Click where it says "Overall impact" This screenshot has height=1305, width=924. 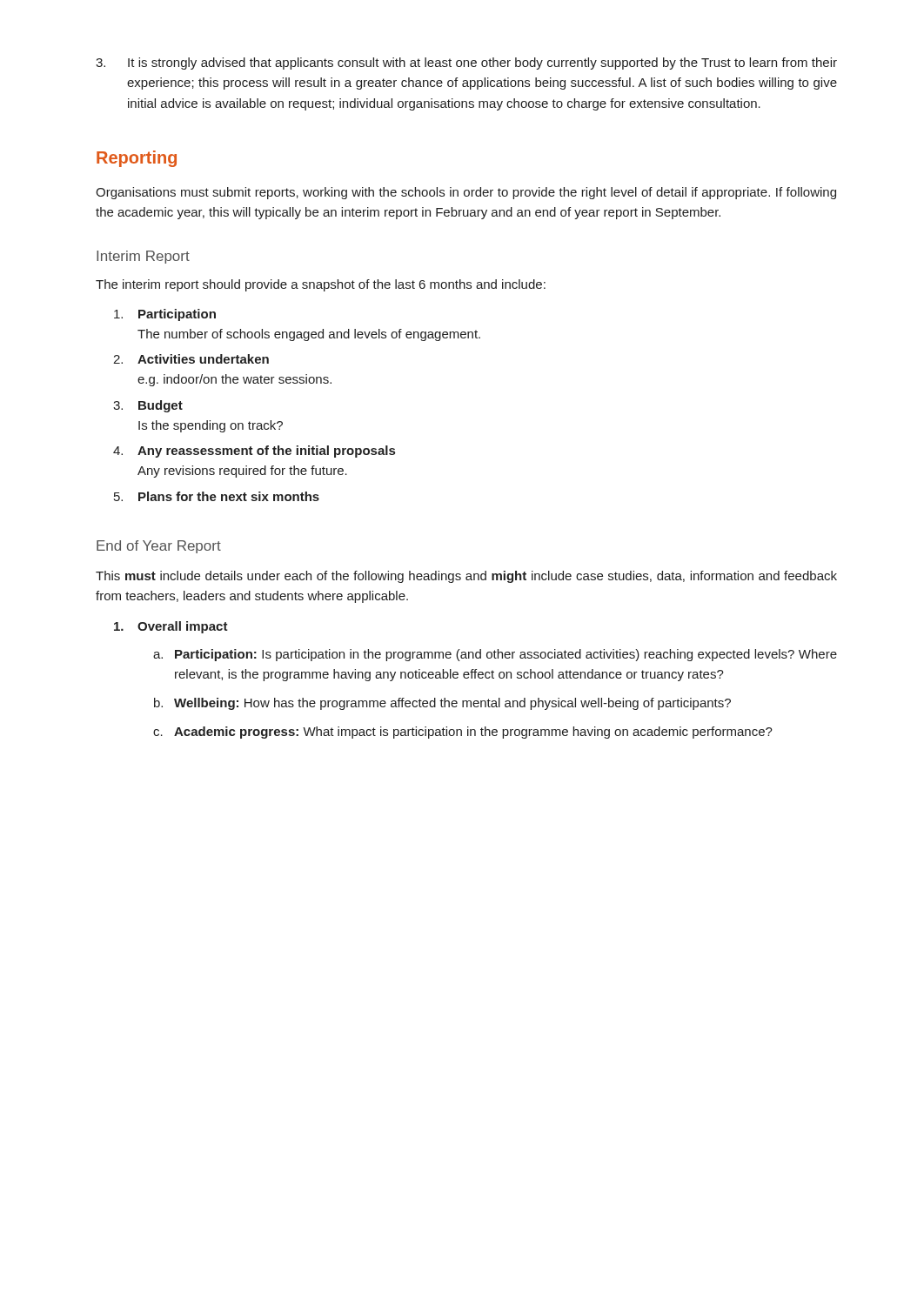[171, 627]
